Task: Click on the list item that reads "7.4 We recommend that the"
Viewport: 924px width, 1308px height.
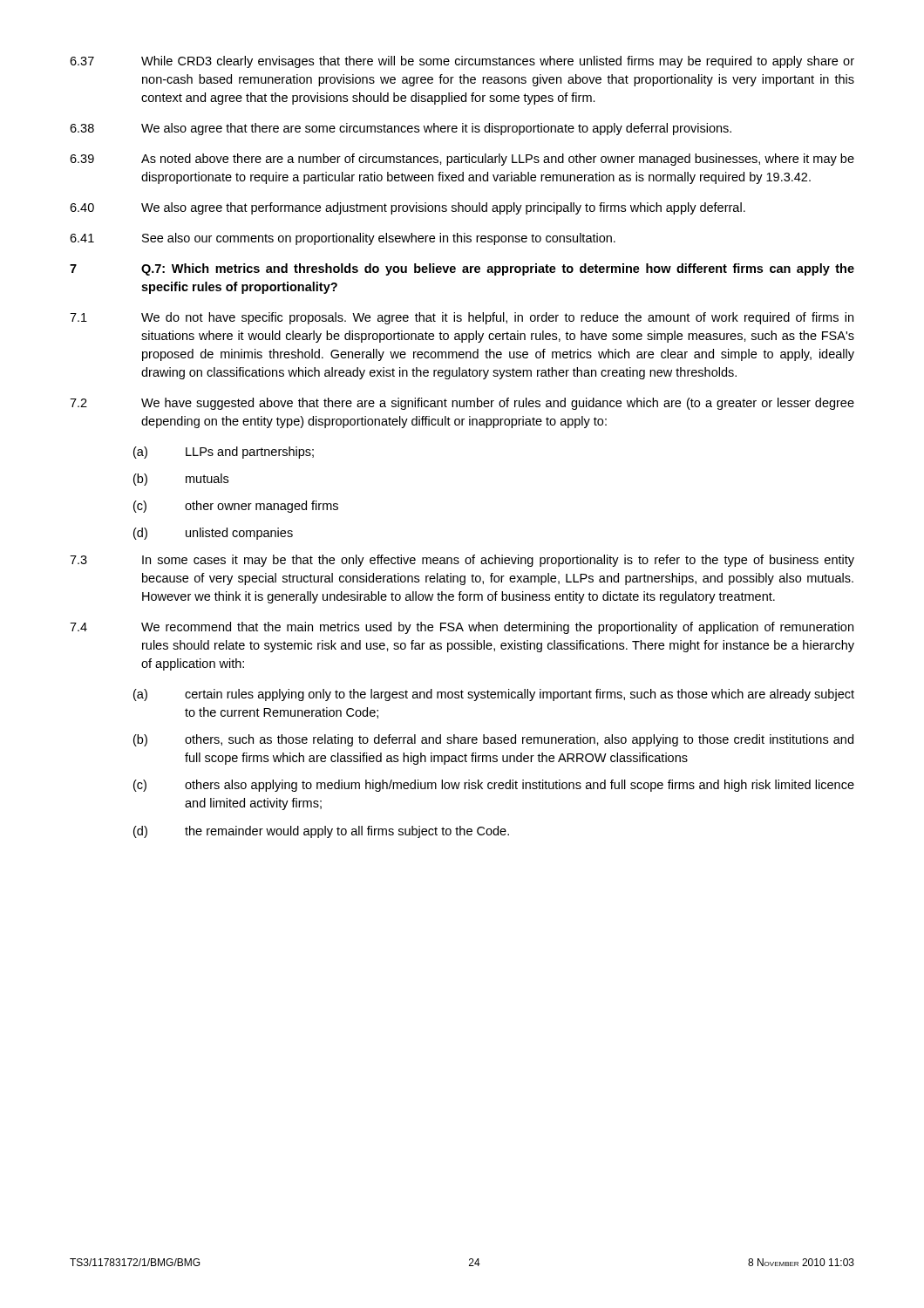Action: coord(462,646)
